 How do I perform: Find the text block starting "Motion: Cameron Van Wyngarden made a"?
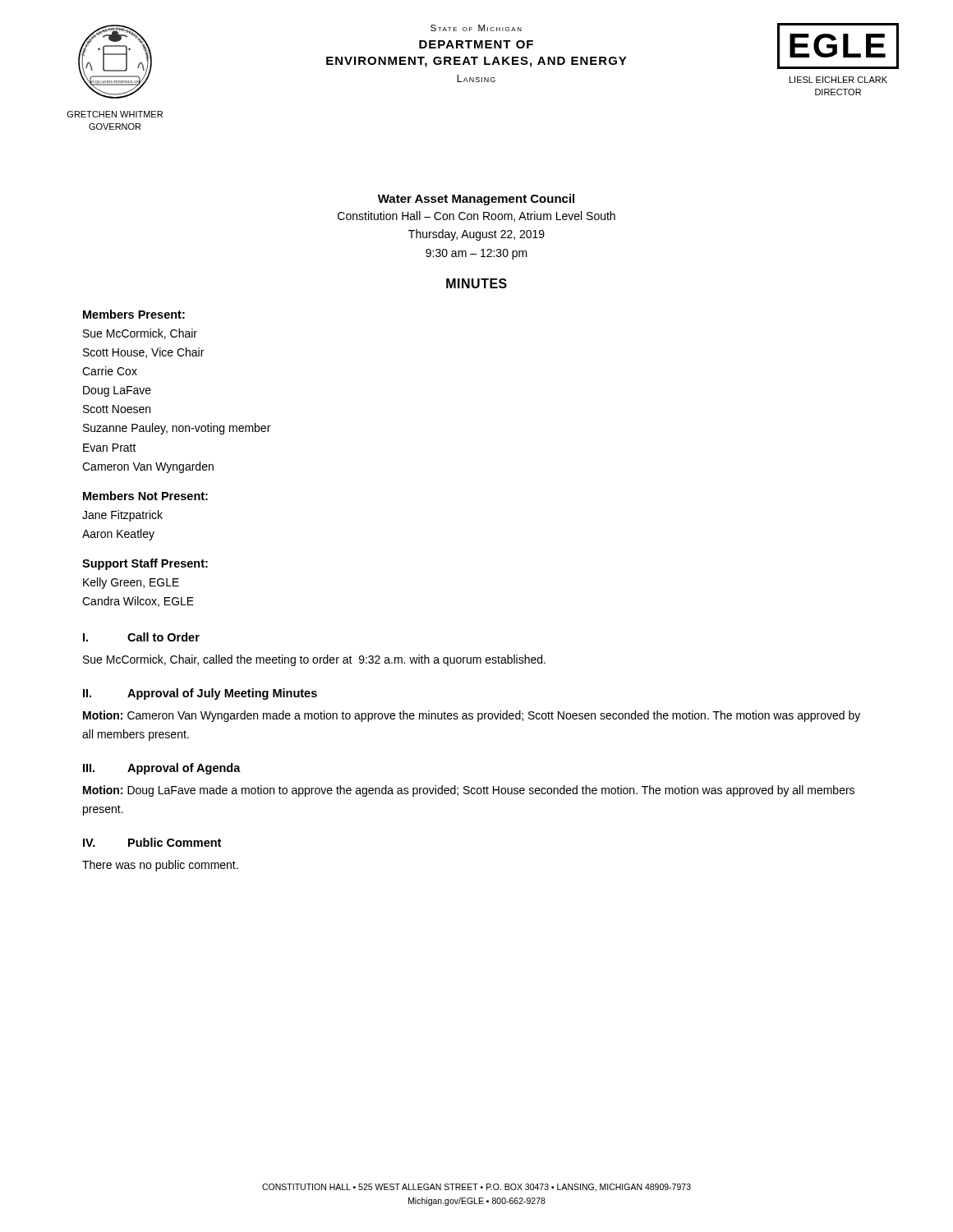471,725
